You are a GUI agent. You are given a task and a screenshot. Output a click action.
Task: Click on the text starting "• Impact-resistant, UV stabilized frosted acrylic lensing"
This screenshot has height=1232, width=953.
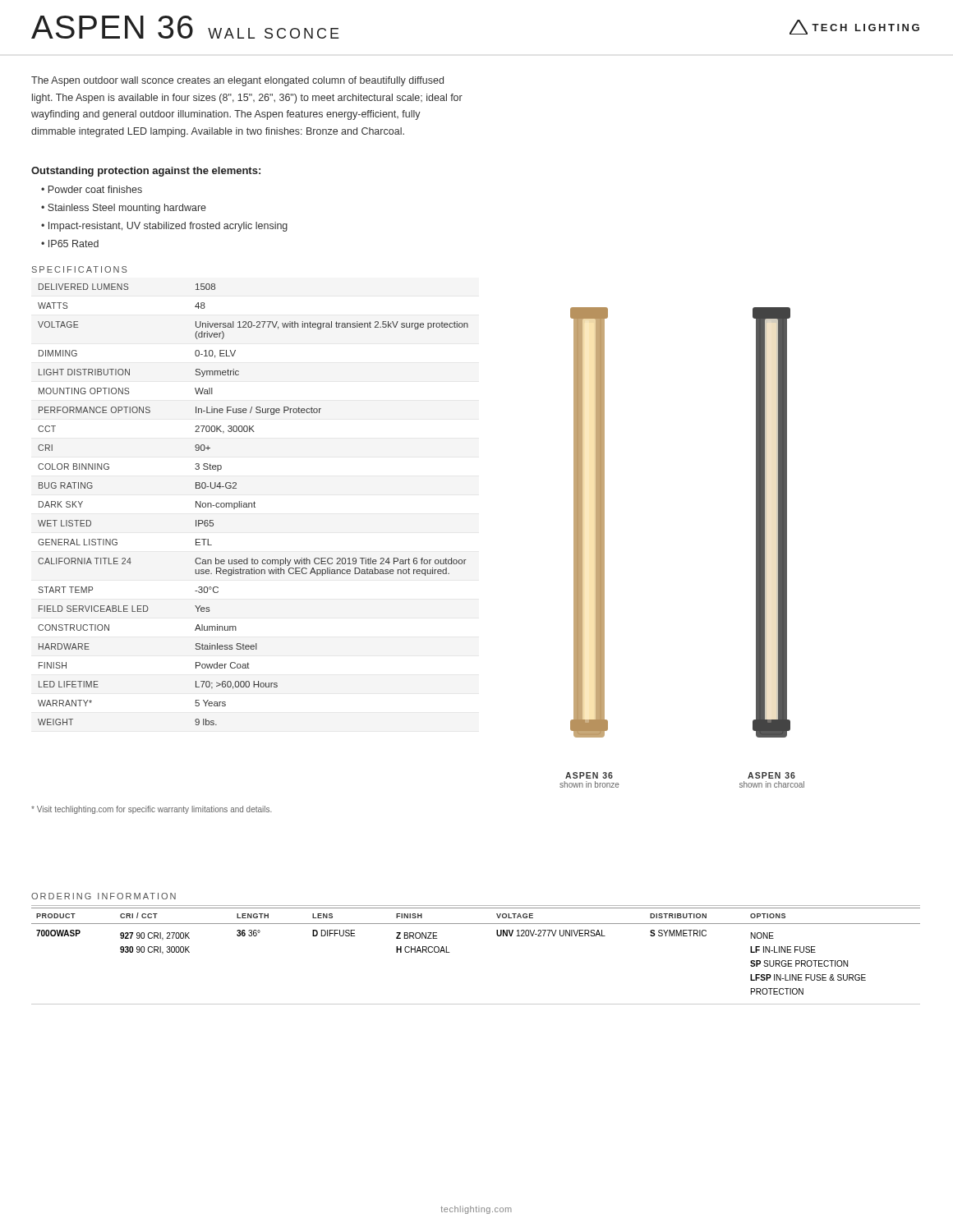pos(164,226)
